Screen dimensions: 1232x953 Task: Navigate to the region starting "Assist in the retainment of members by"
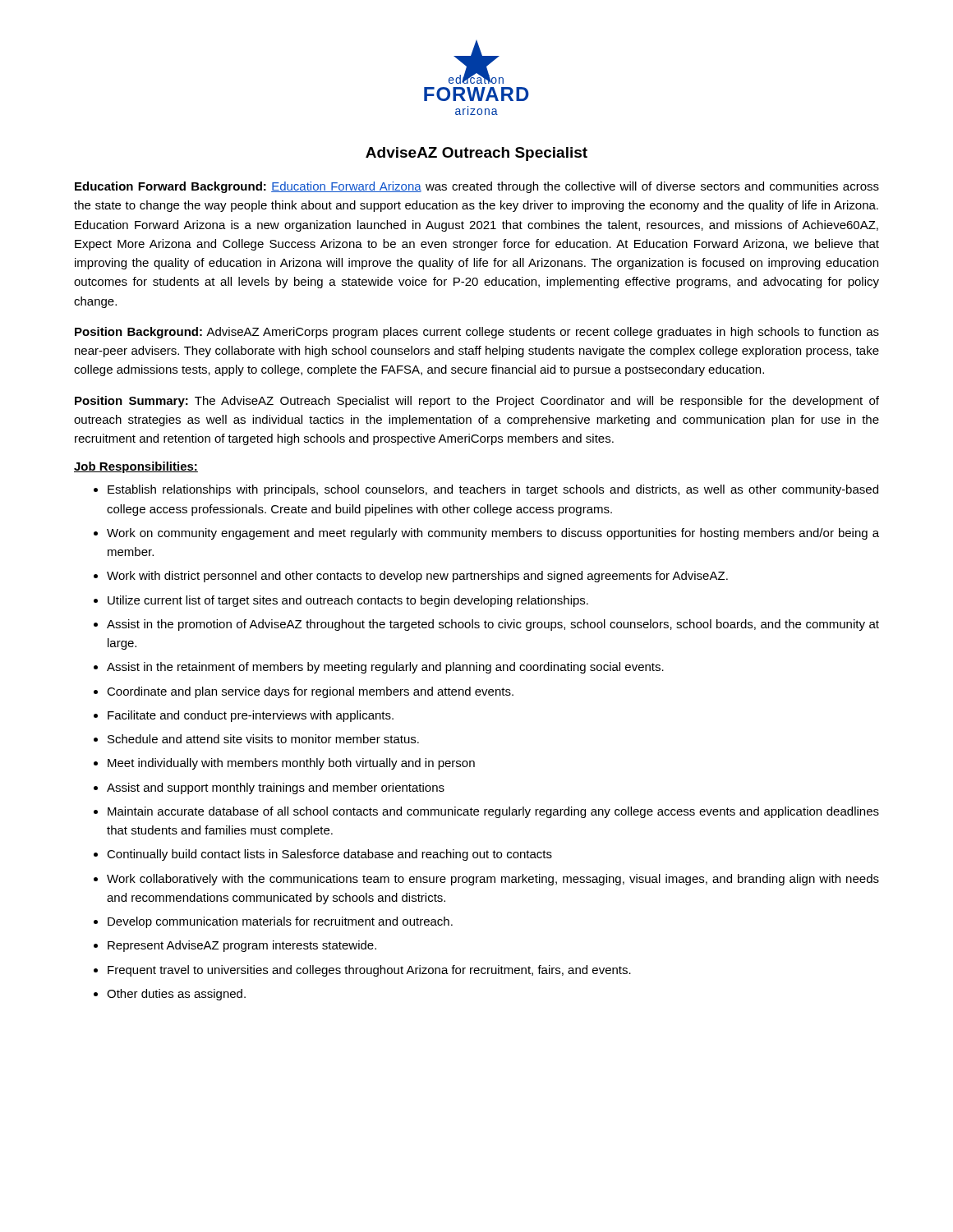click(386, 667)
